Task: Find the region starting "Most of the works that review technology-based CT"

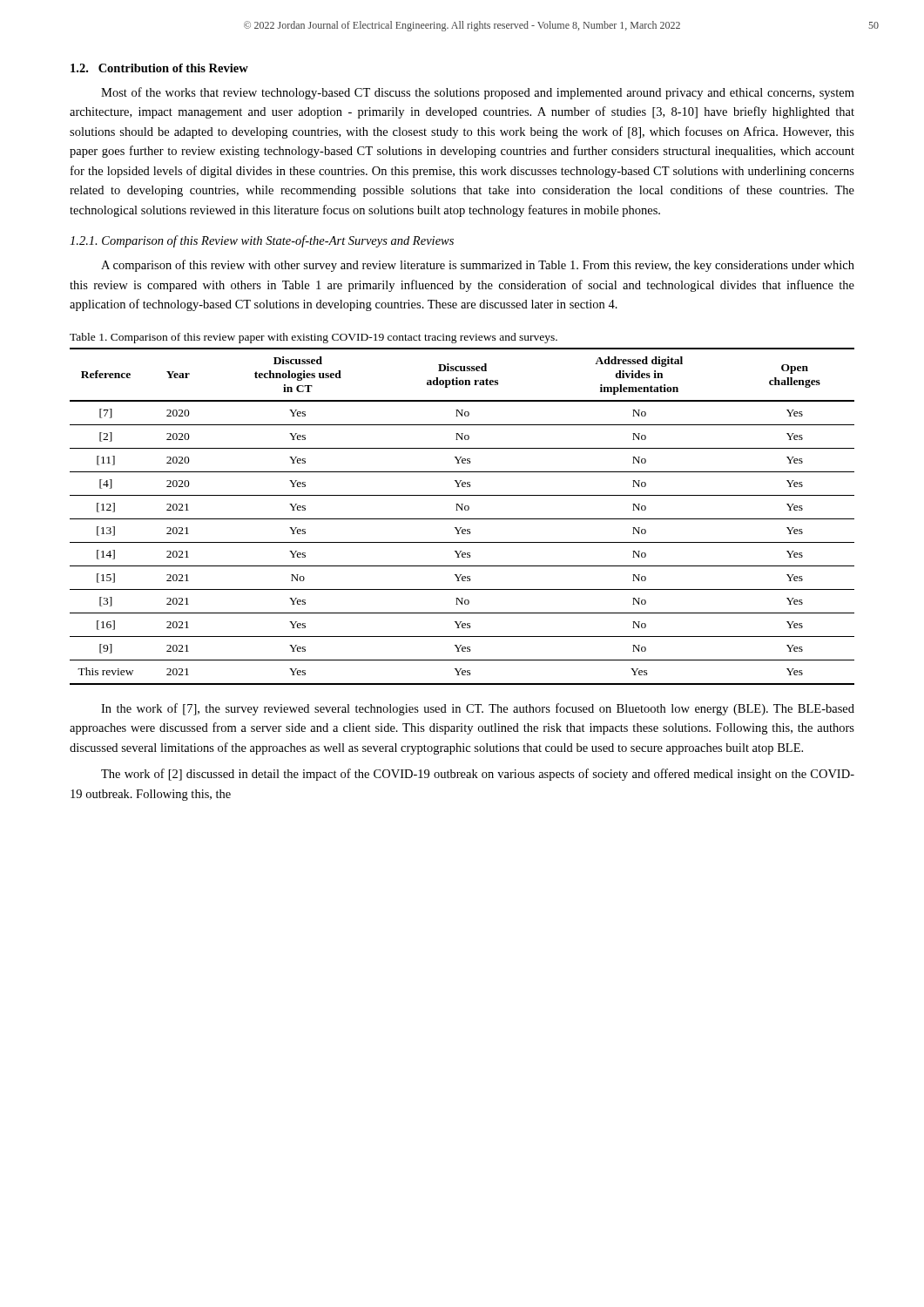Action: (x=462, y=151)
